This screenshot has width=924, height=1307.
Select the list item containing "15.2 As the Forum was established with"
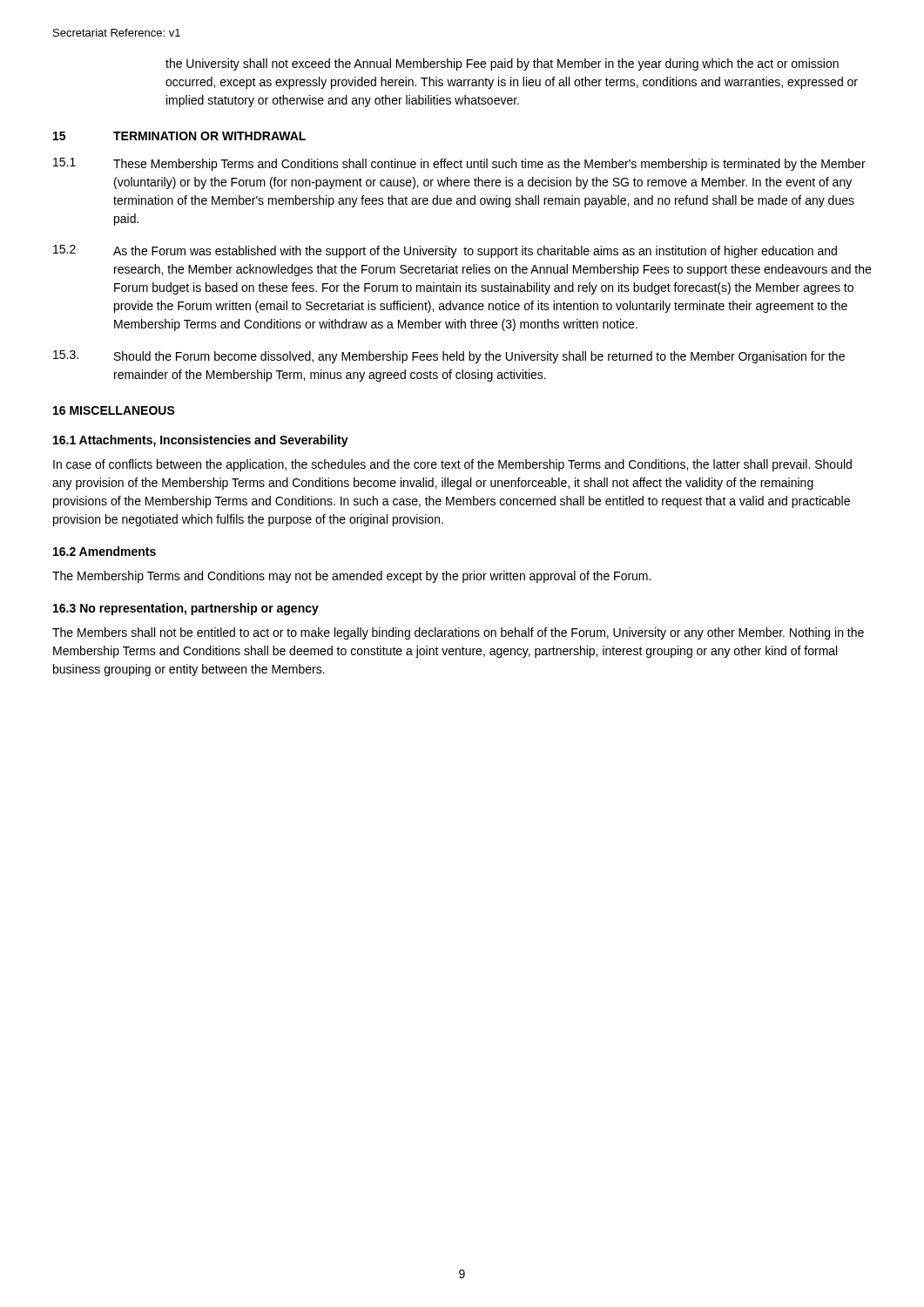pos(462,288)
